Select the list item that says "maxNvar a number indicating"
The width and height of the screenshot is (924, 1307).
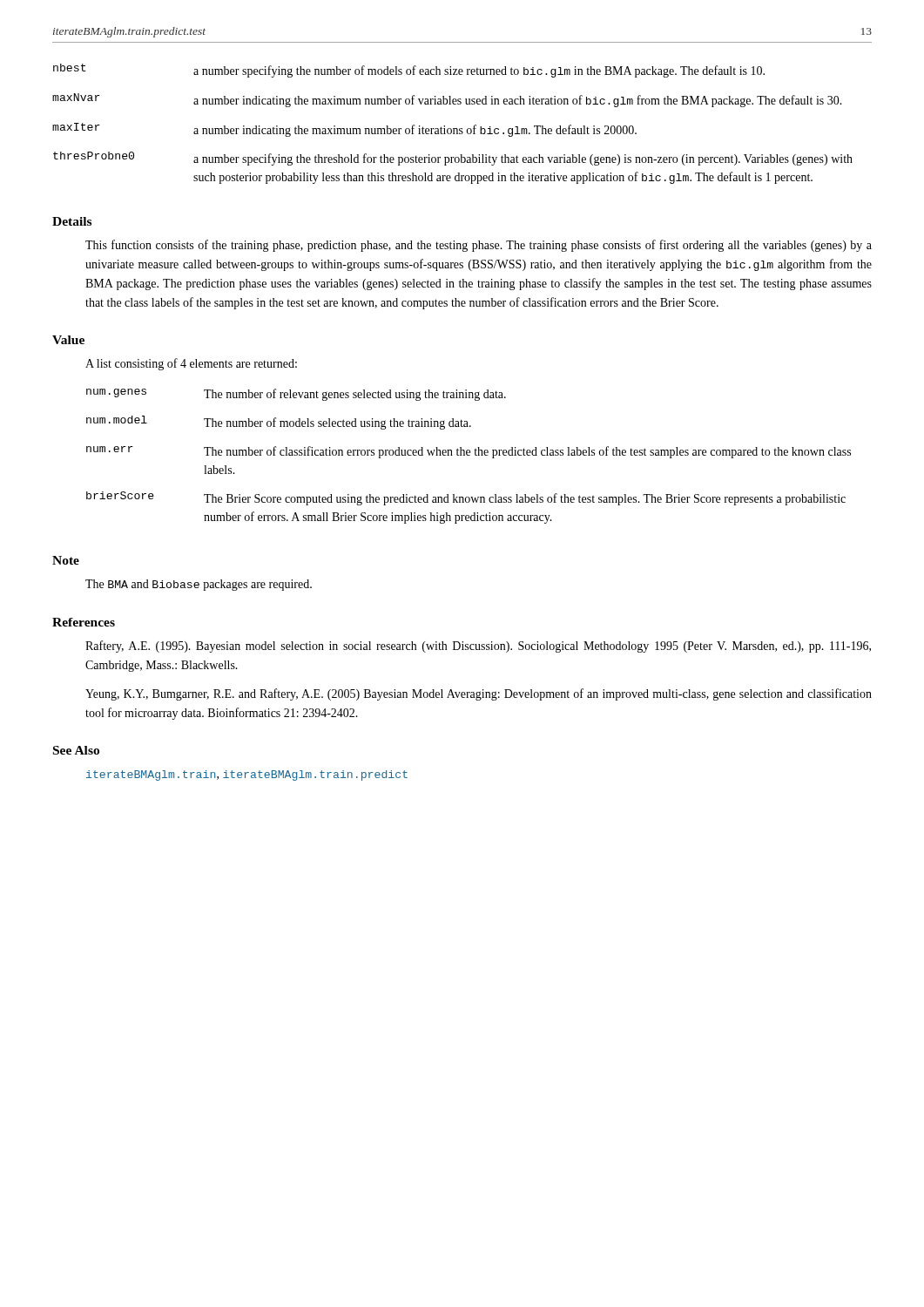462,103
